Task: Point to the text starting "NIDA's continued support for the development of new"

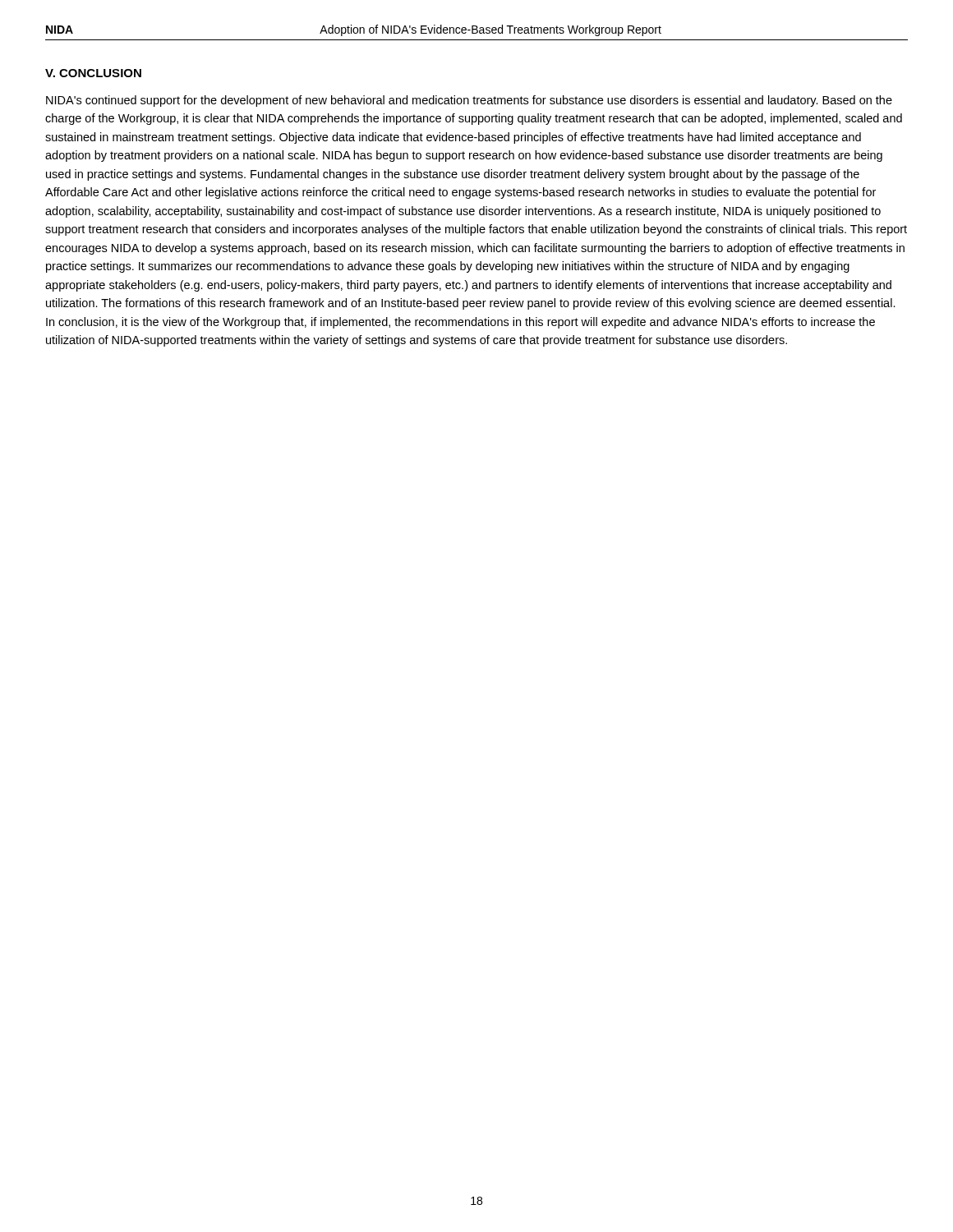Action: click(476, 220)
